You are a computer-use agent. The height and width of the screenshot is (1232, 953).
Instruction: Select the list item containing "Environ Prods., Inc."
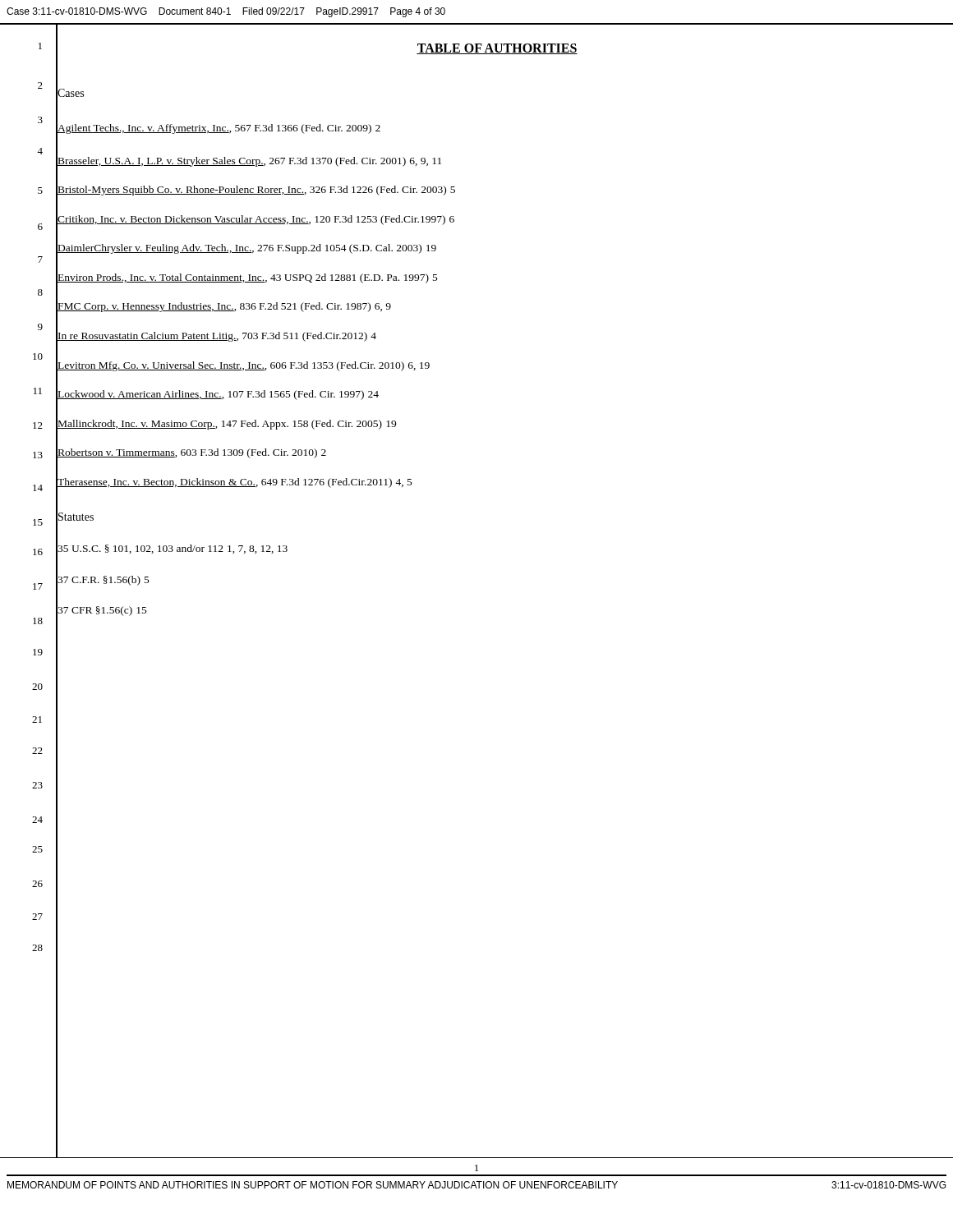(x=247, y=277)
